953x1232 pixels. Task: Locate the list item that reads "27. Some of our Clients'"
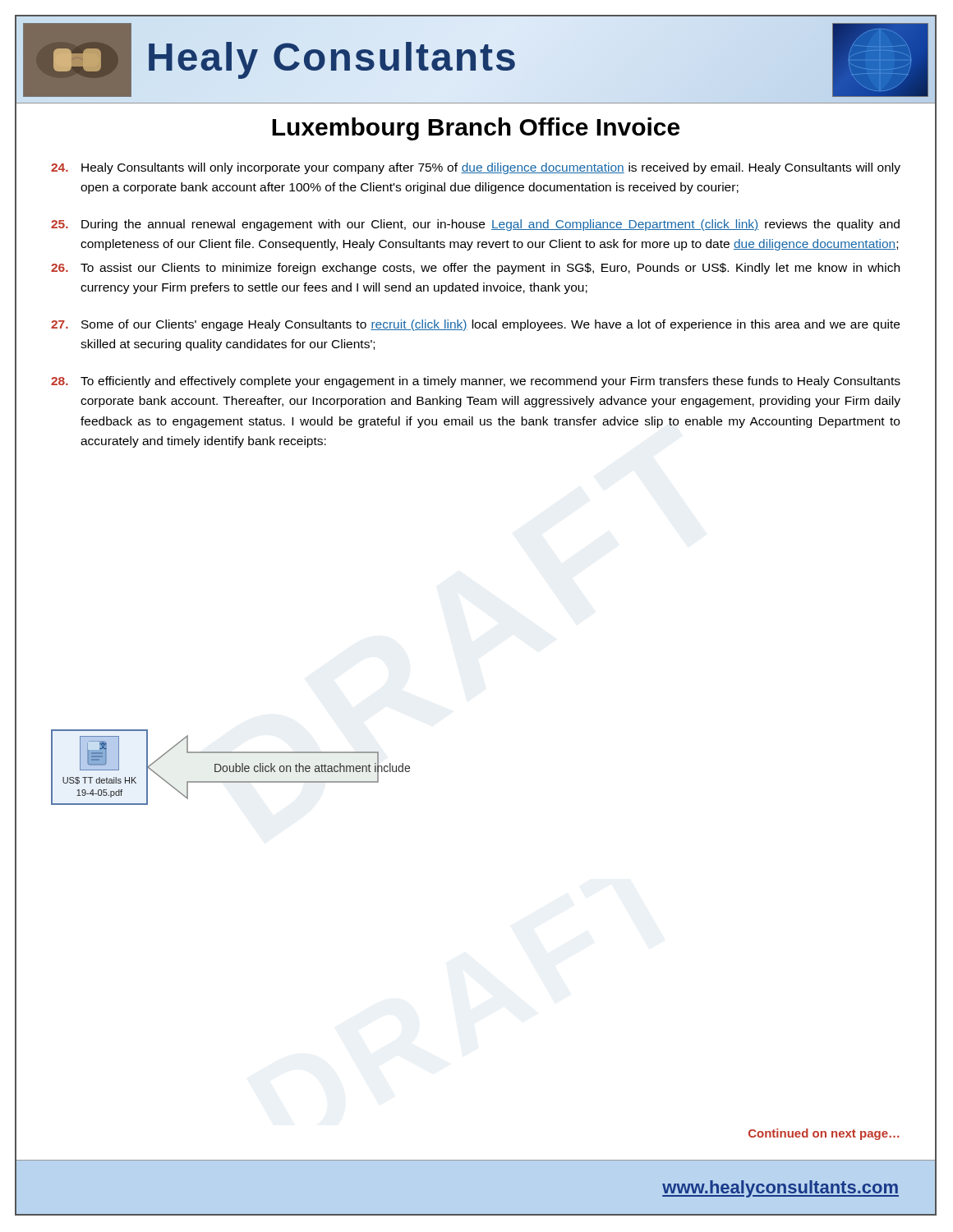(476, 335)
